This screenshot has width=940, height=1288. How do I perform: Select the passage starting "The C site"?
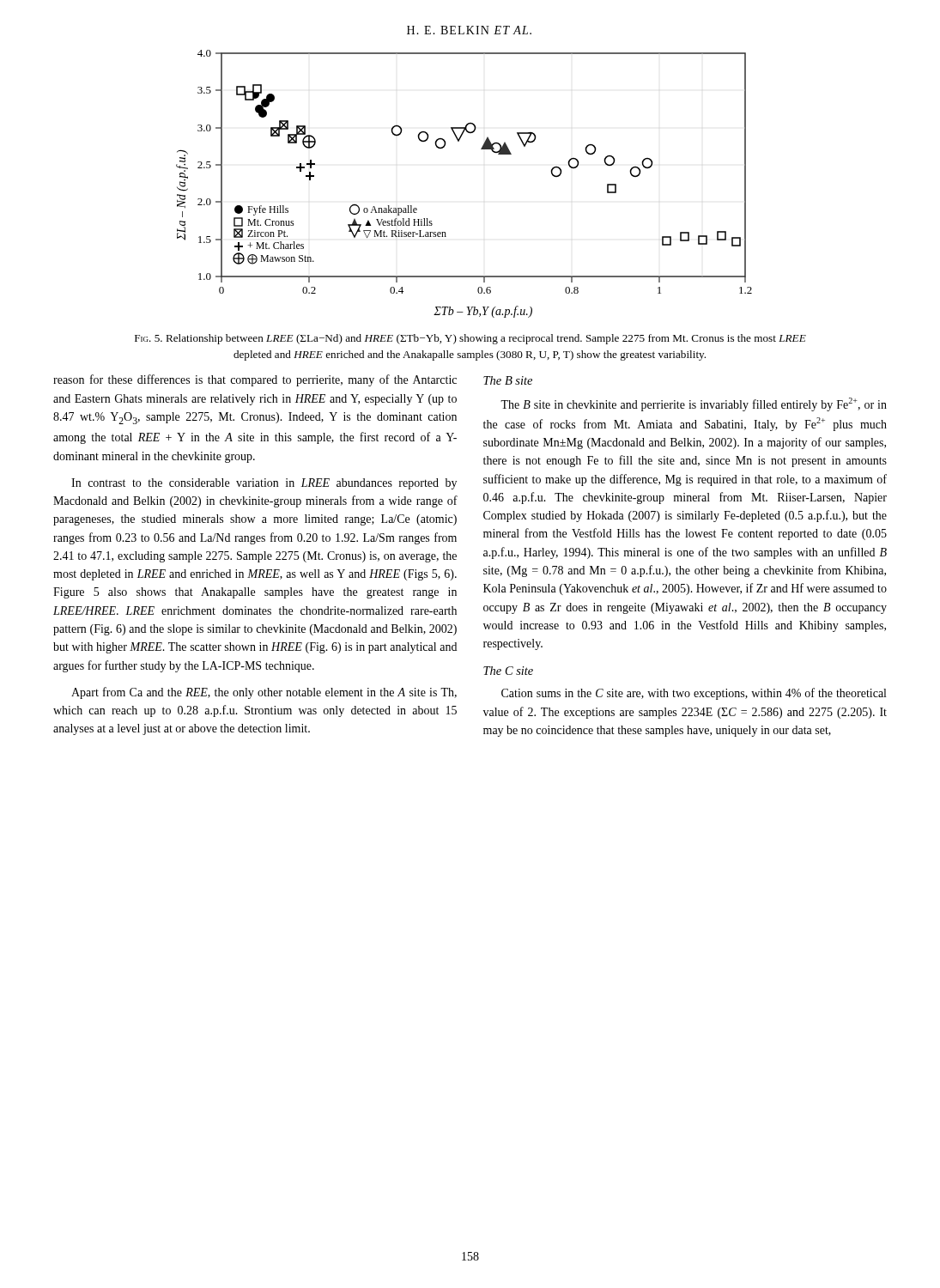point(508,671)
